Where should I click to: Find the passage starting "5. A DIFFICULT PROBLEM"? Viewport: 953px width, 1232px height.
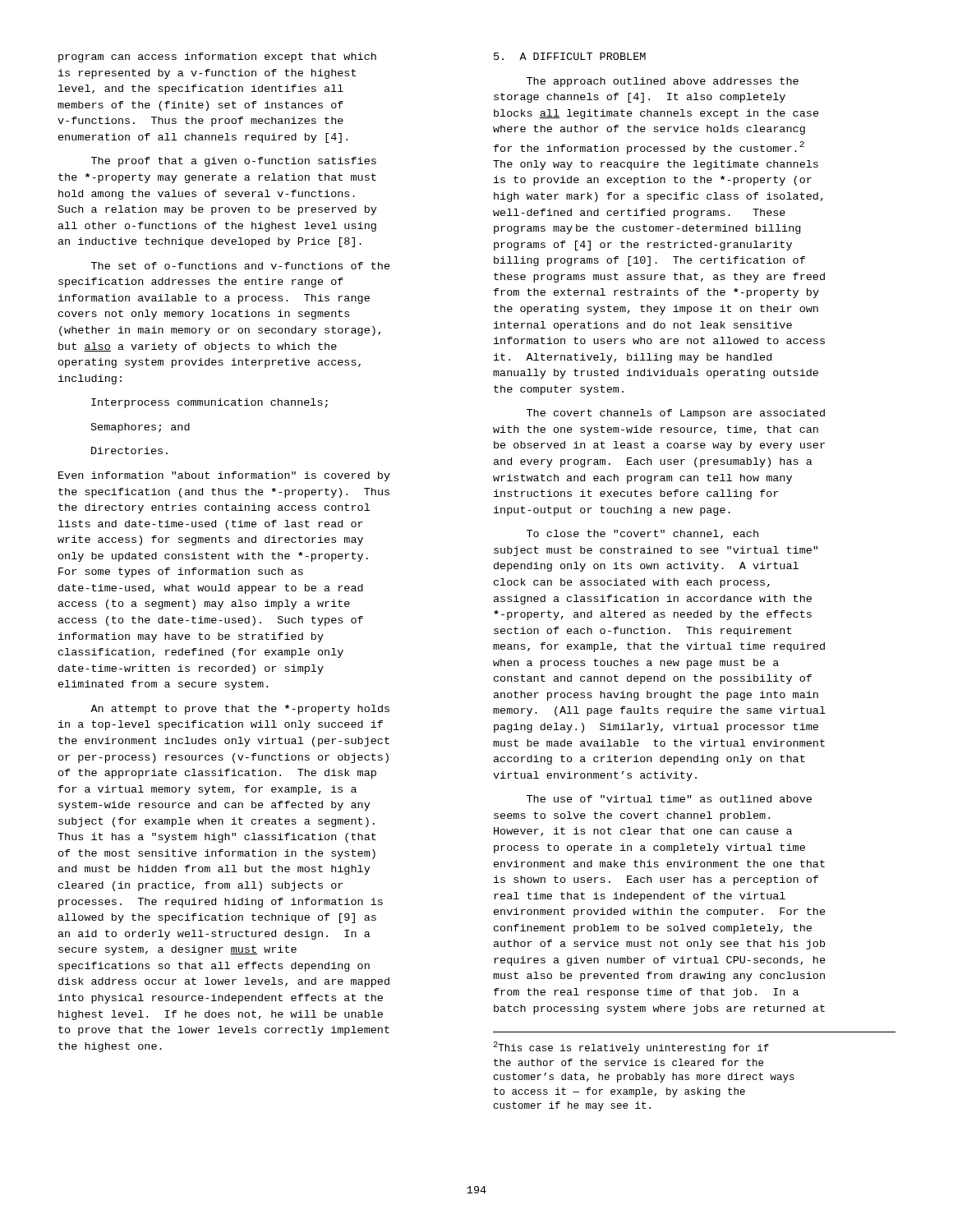tap(570, 56)
